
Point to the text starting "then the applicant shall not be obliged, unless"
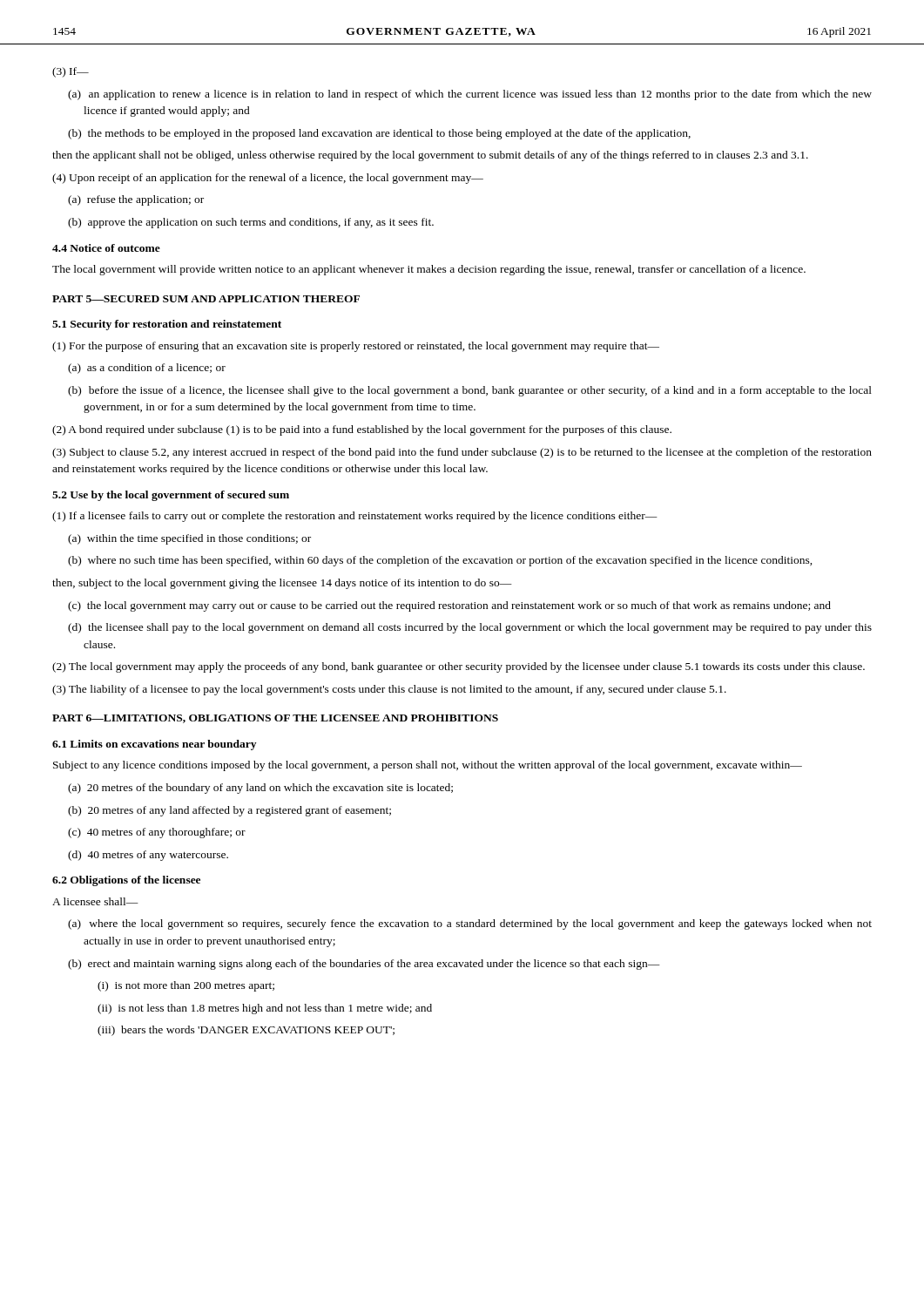[x=462, y=155]
